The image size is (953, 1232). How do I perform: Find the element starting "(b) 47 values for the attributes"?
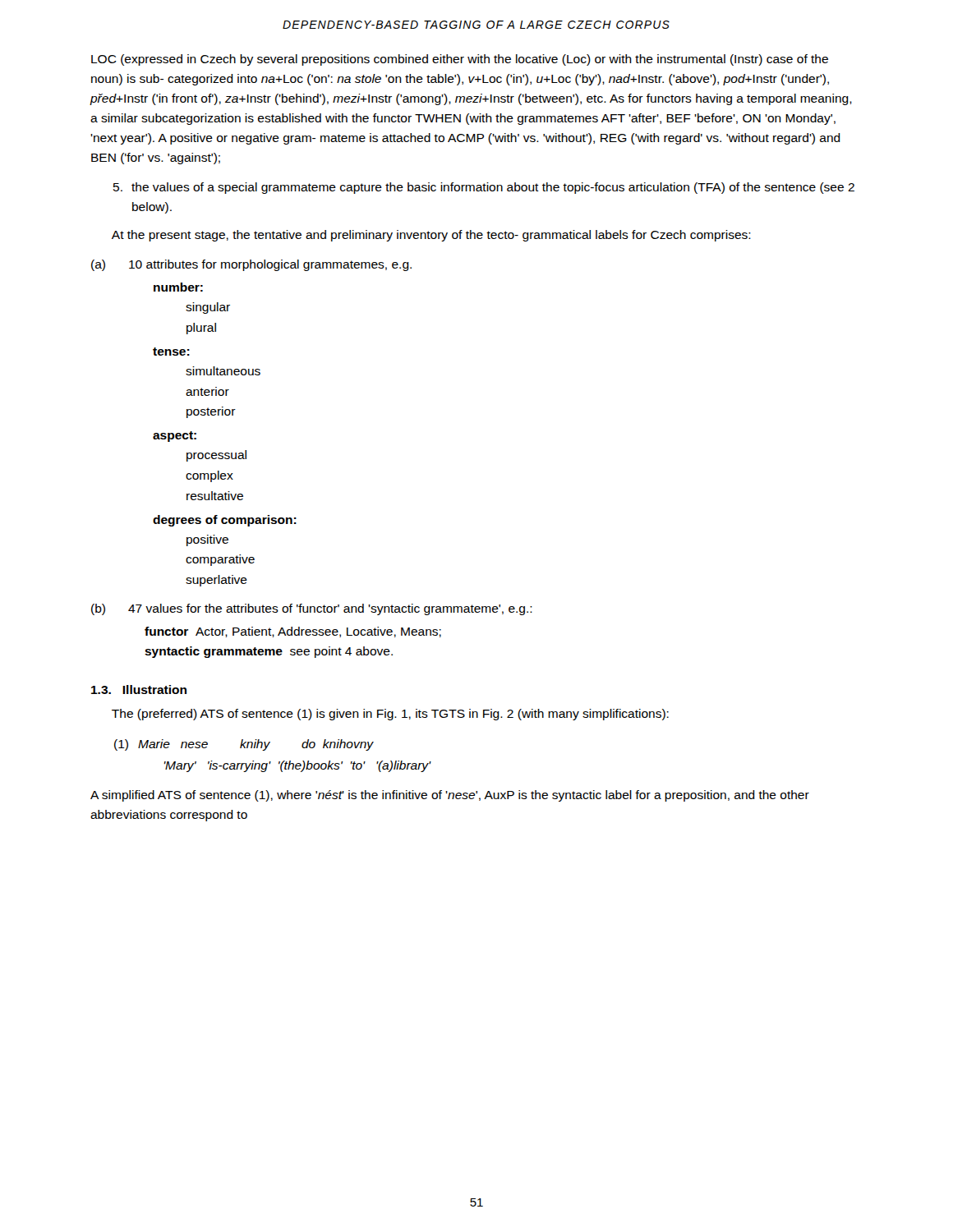tap(312, 609)
